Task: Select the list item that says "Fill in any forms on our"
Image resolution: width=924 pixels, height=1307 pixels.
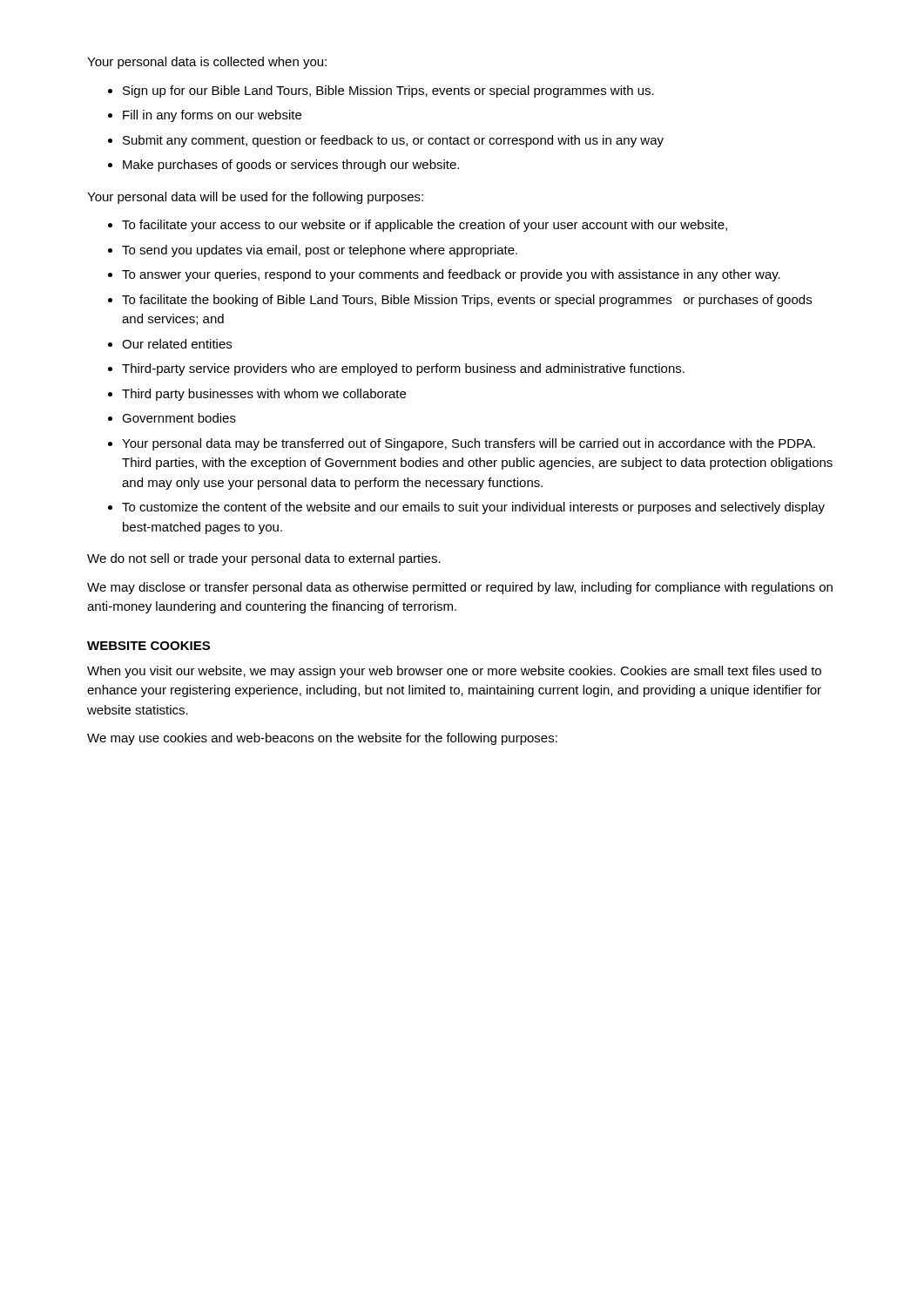Action: tap(212, 115)
